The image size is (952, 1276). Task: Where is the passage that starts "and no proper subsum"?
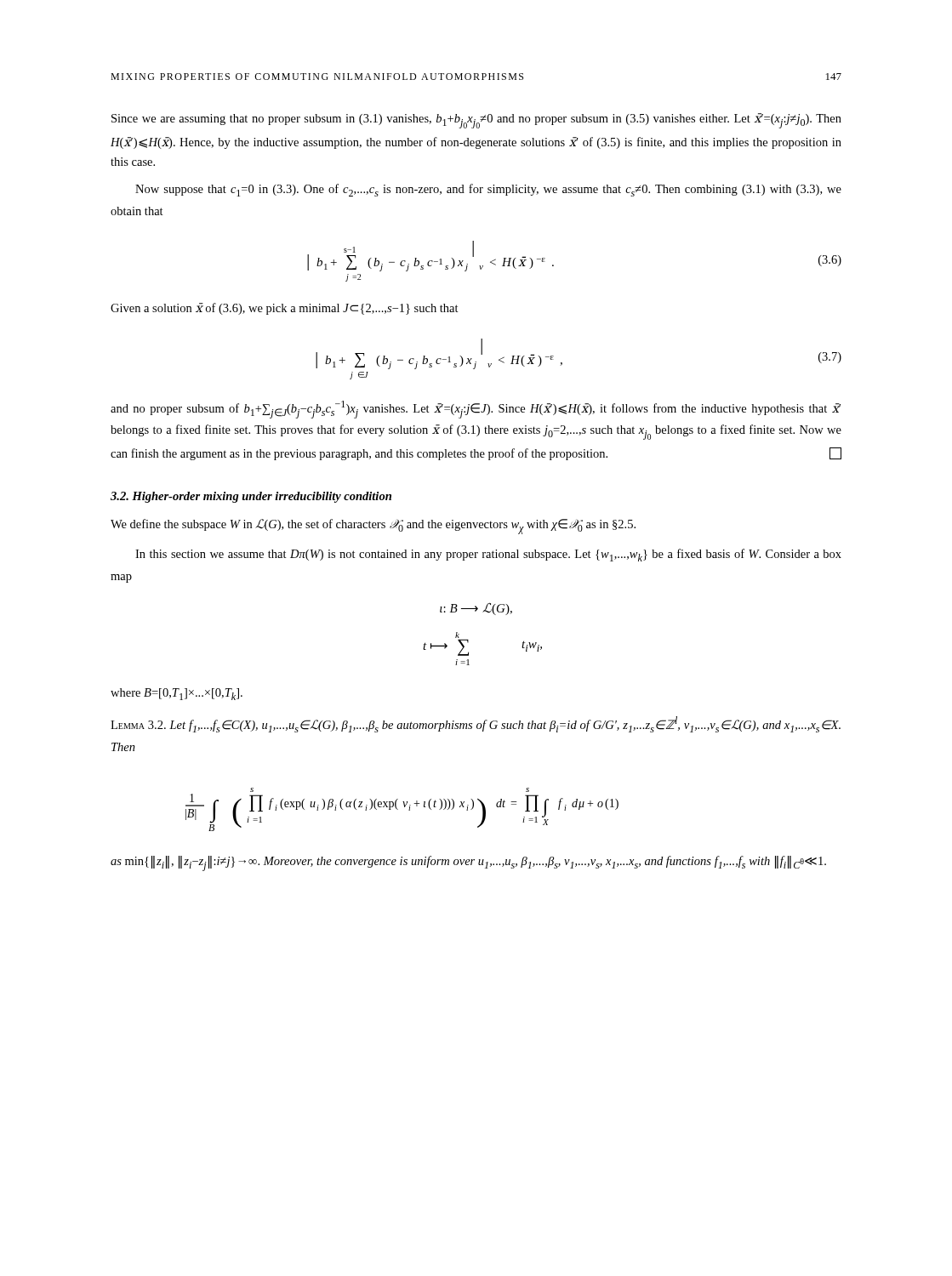tap(476, 430)
